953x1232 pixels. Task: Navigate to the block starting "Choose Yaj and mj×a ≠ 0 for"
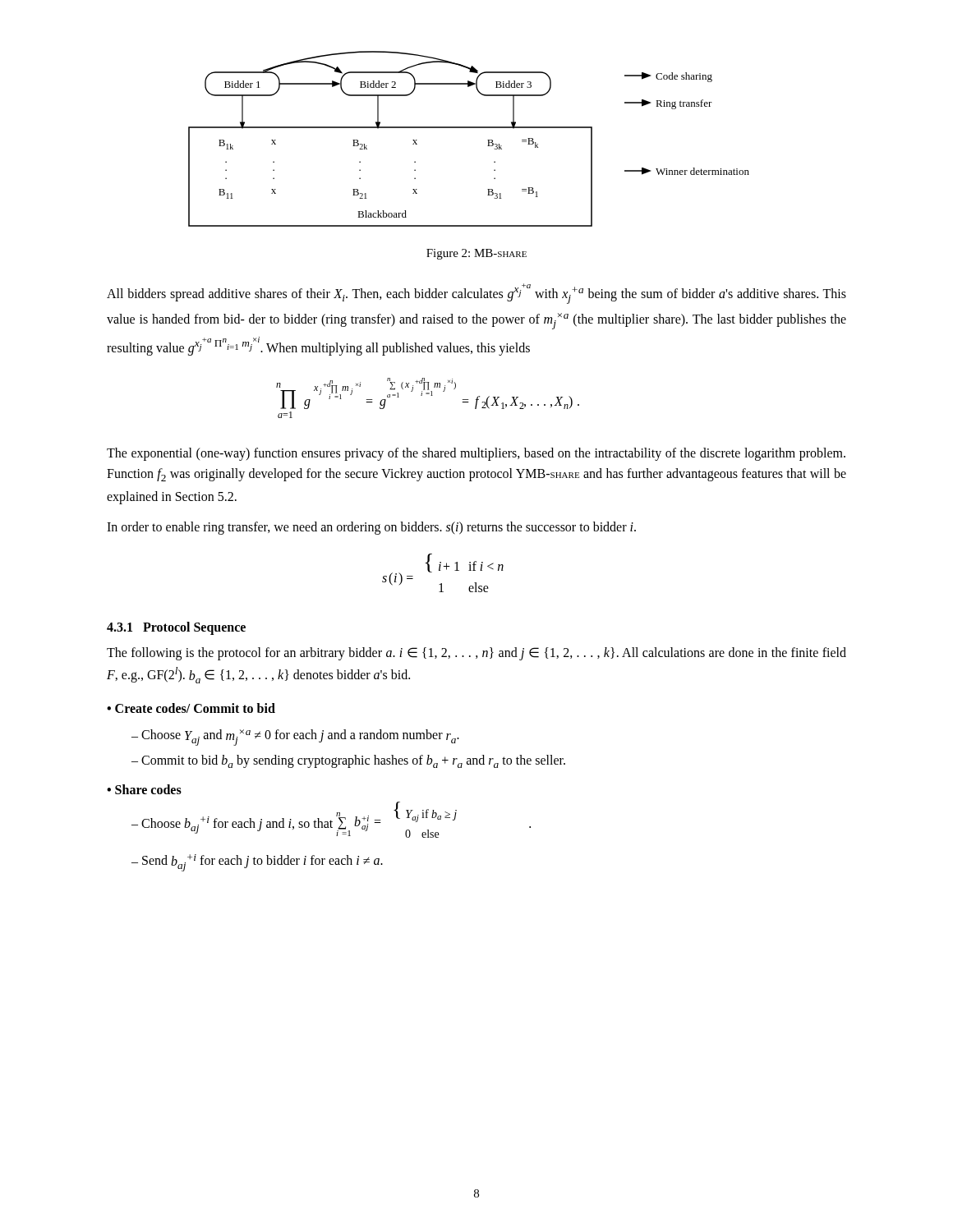click(x=300, y=735)
